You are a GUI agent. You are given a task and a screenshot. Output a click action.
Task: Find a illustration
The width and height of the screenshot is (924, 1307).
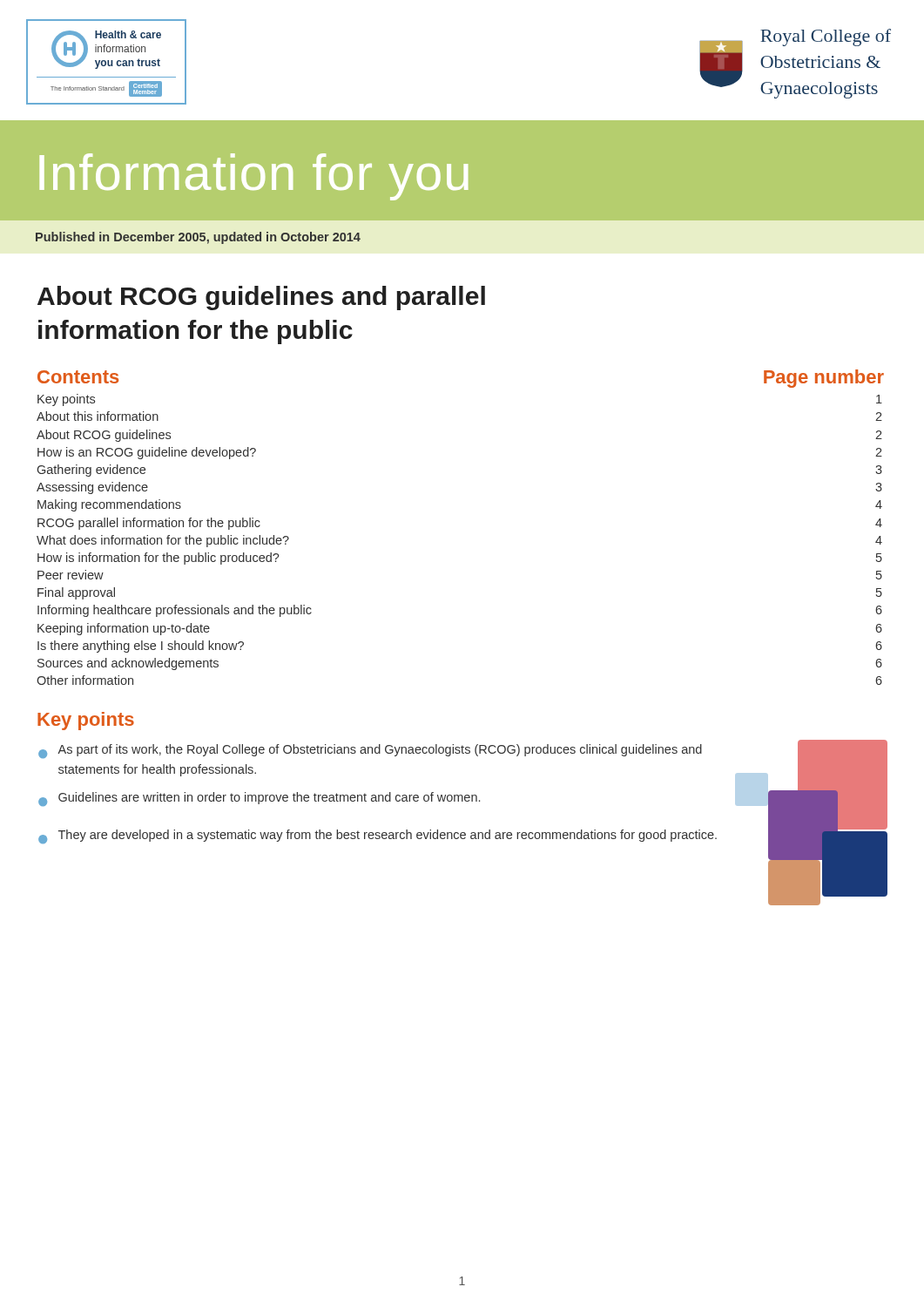tap(811, 823)
